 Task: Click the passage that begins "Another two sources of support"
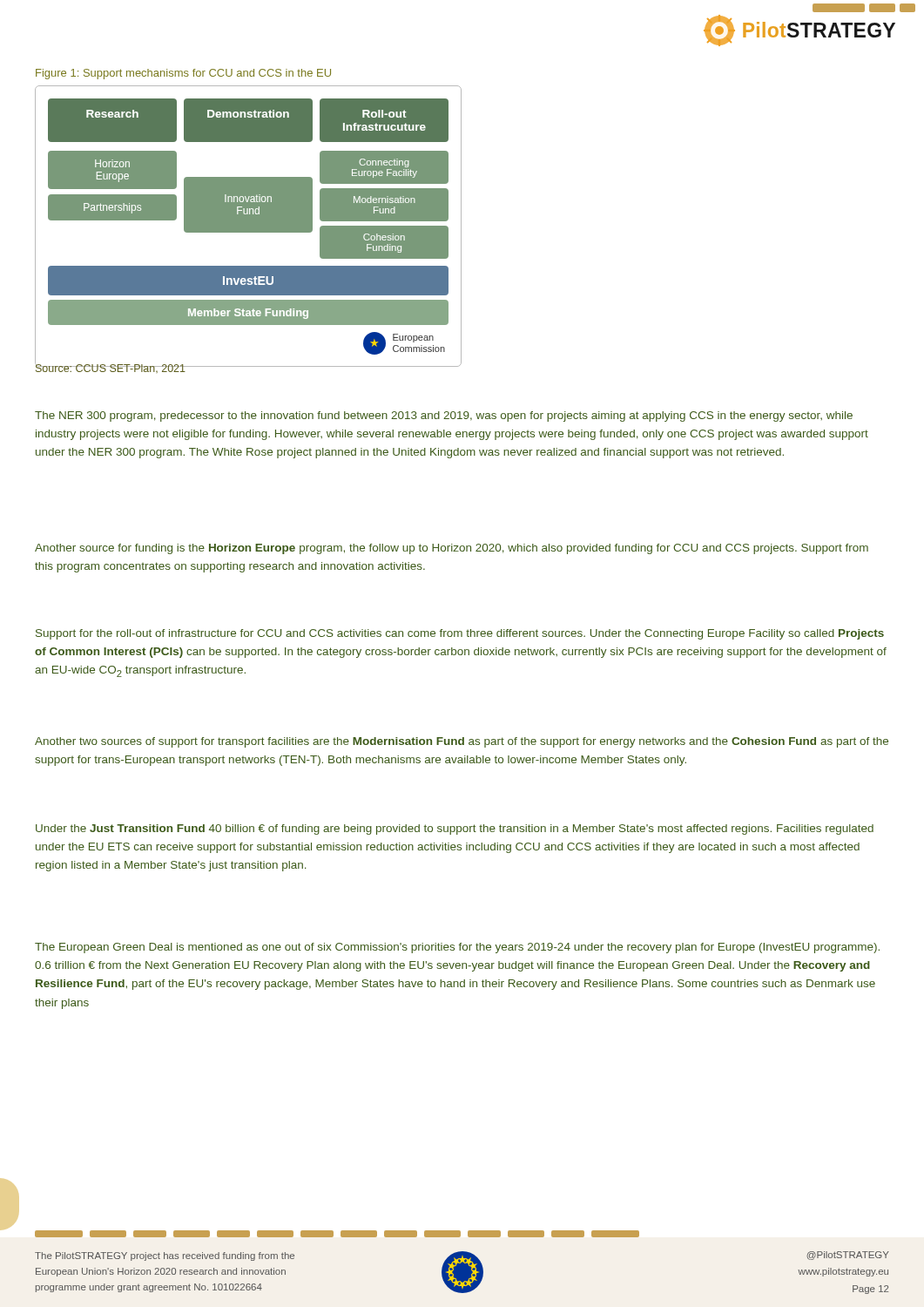[x=462, y=750]
